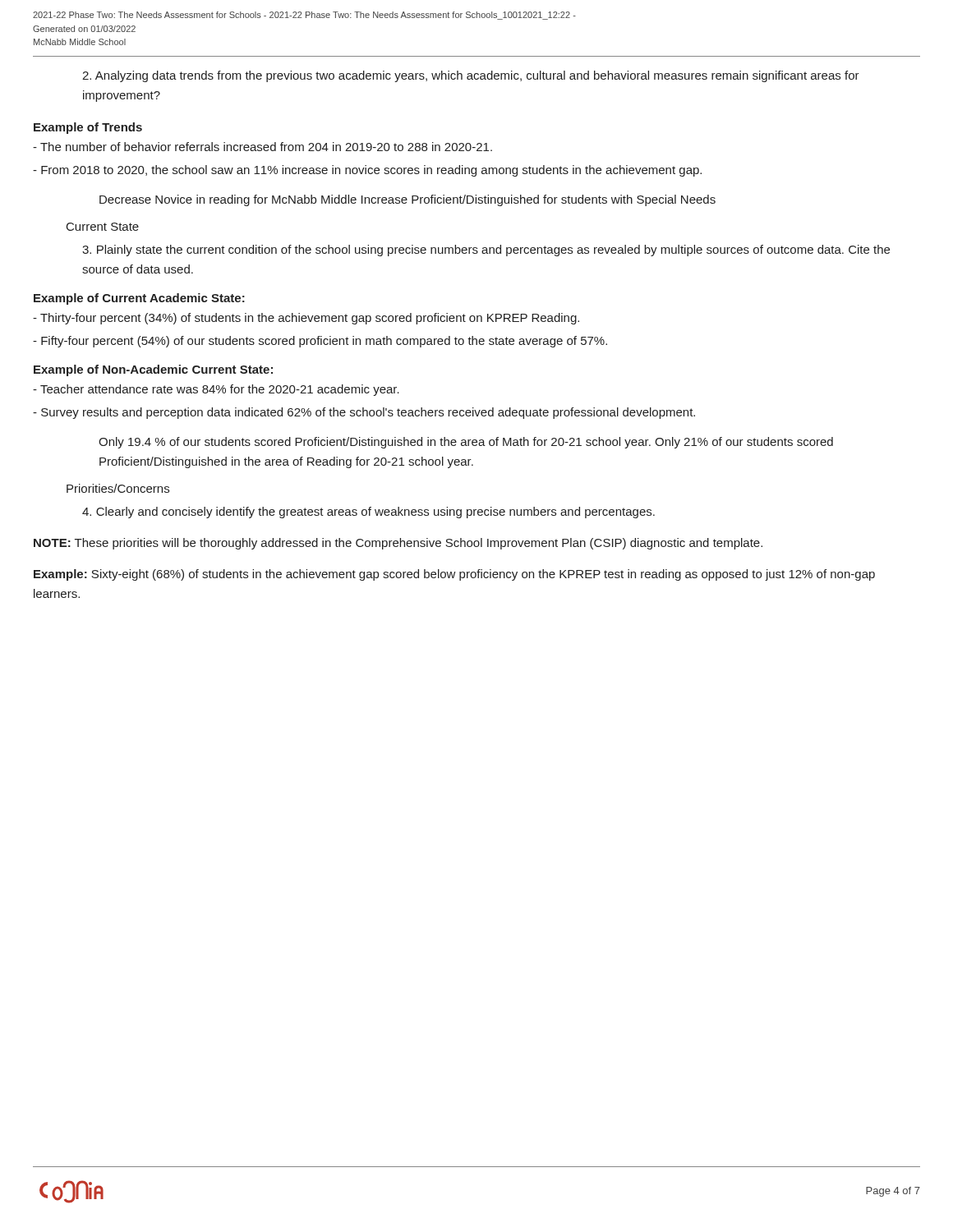Image resolution: width=953 pixels, height=1232 pixels.
Task: Locate the passage starting "Example of Non-Academic Current State:"
Action: (153, 369)
